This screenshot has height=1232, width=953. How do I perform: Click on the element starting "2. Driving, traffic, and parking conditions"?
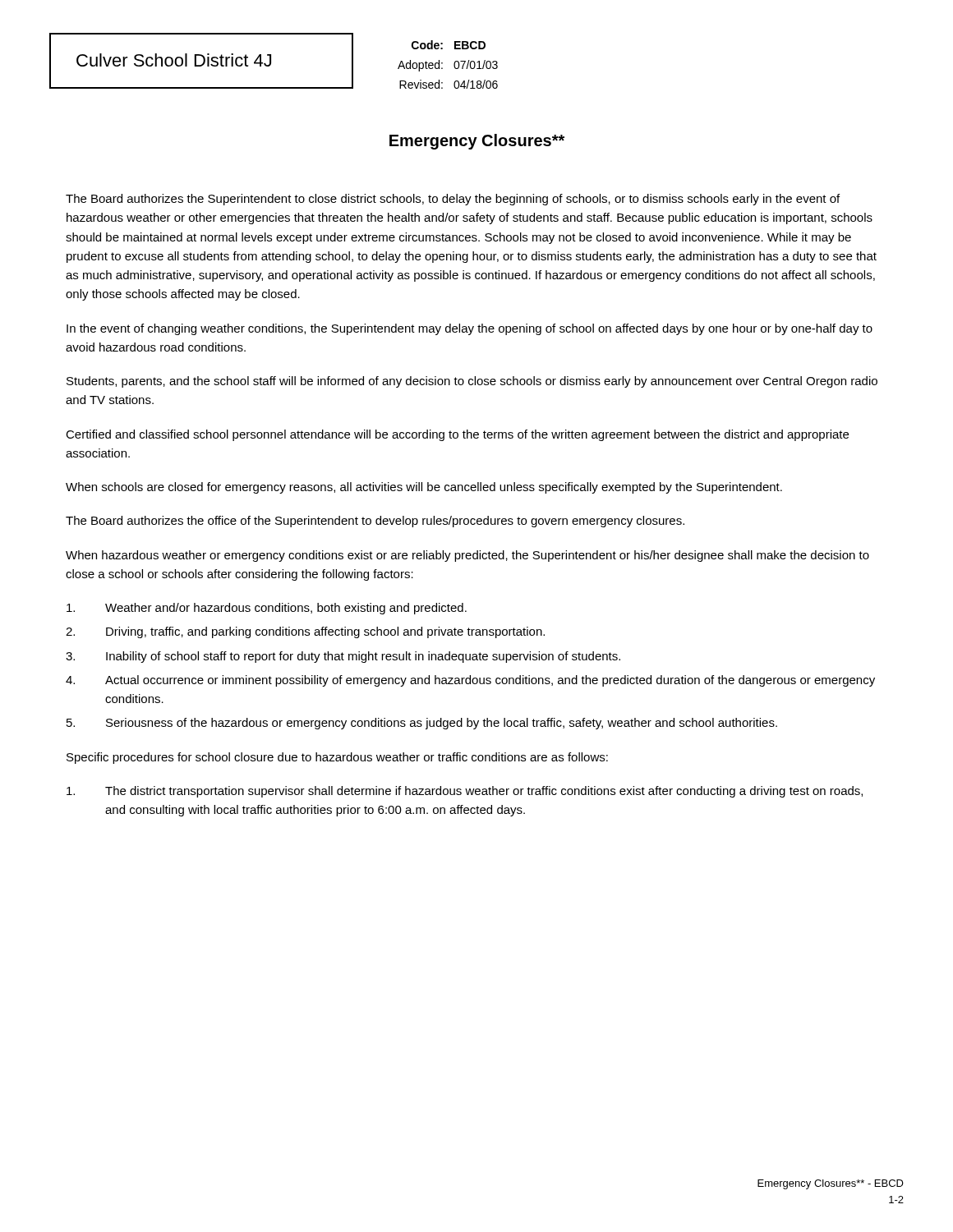(476, 631)
